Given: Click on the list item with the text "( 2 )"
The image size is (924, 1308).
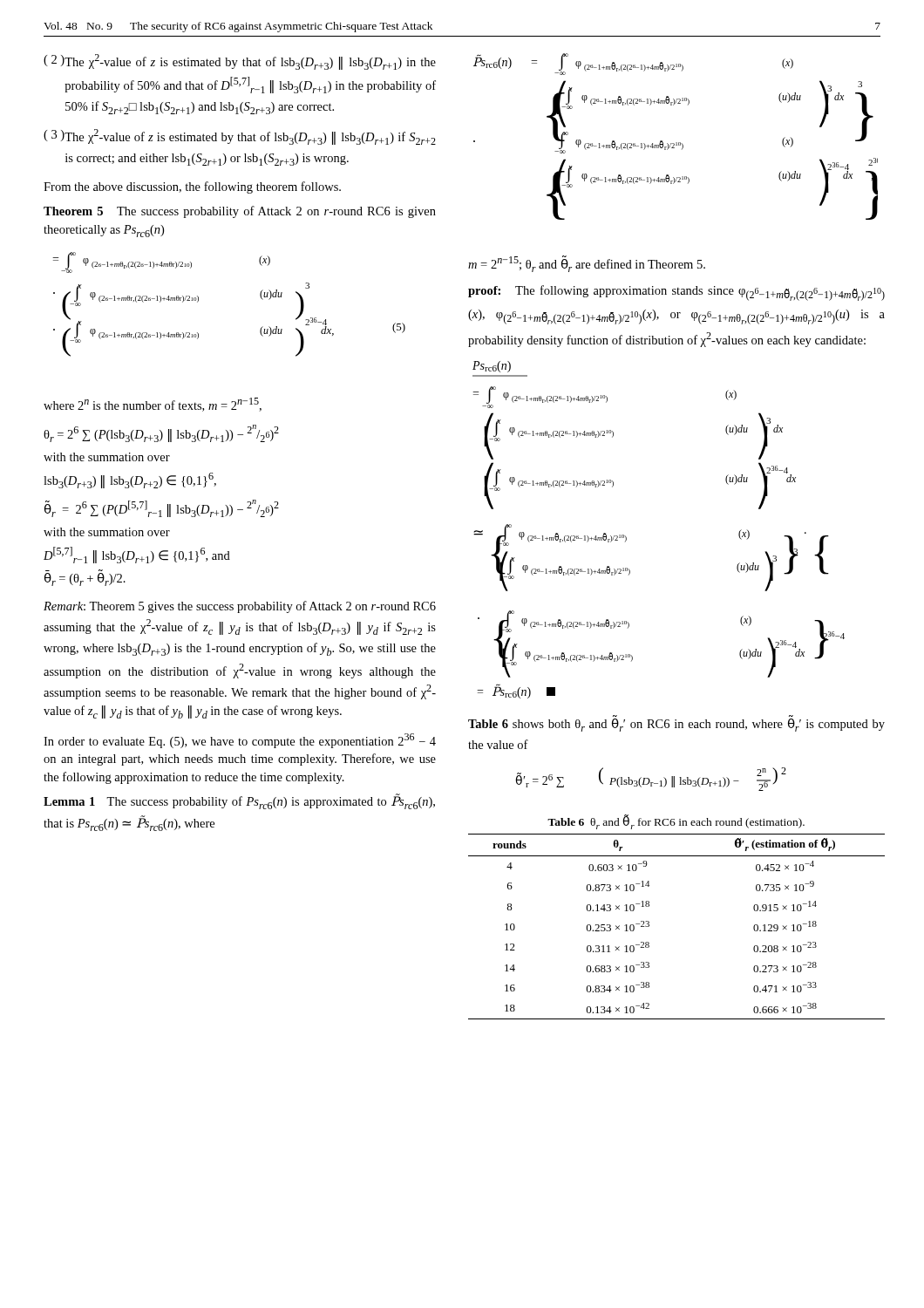Looking at the screenshot, I should (x=240, y=85).
